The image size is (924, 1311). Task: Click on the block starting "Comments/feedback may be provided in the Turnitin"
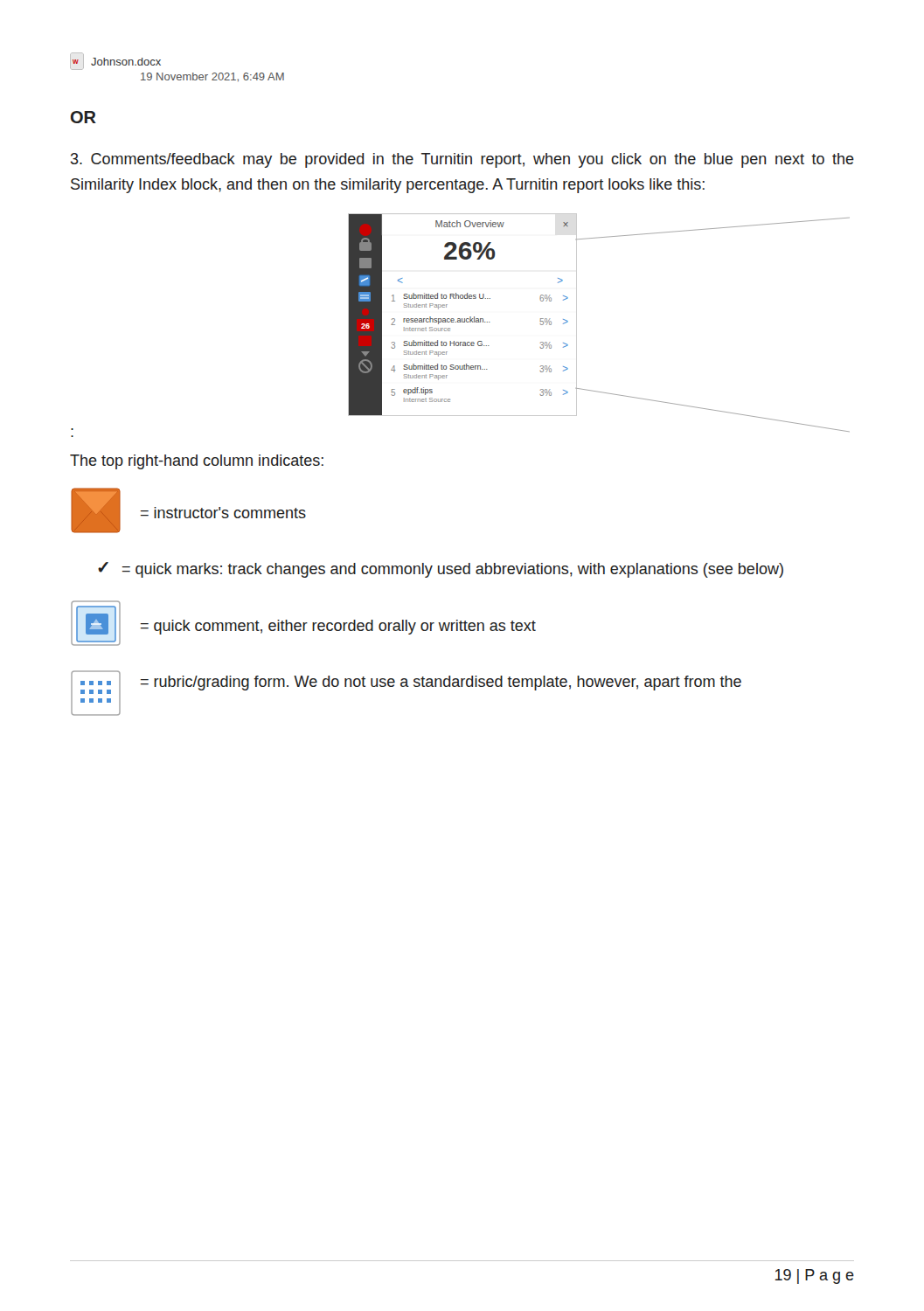[462, 172]
